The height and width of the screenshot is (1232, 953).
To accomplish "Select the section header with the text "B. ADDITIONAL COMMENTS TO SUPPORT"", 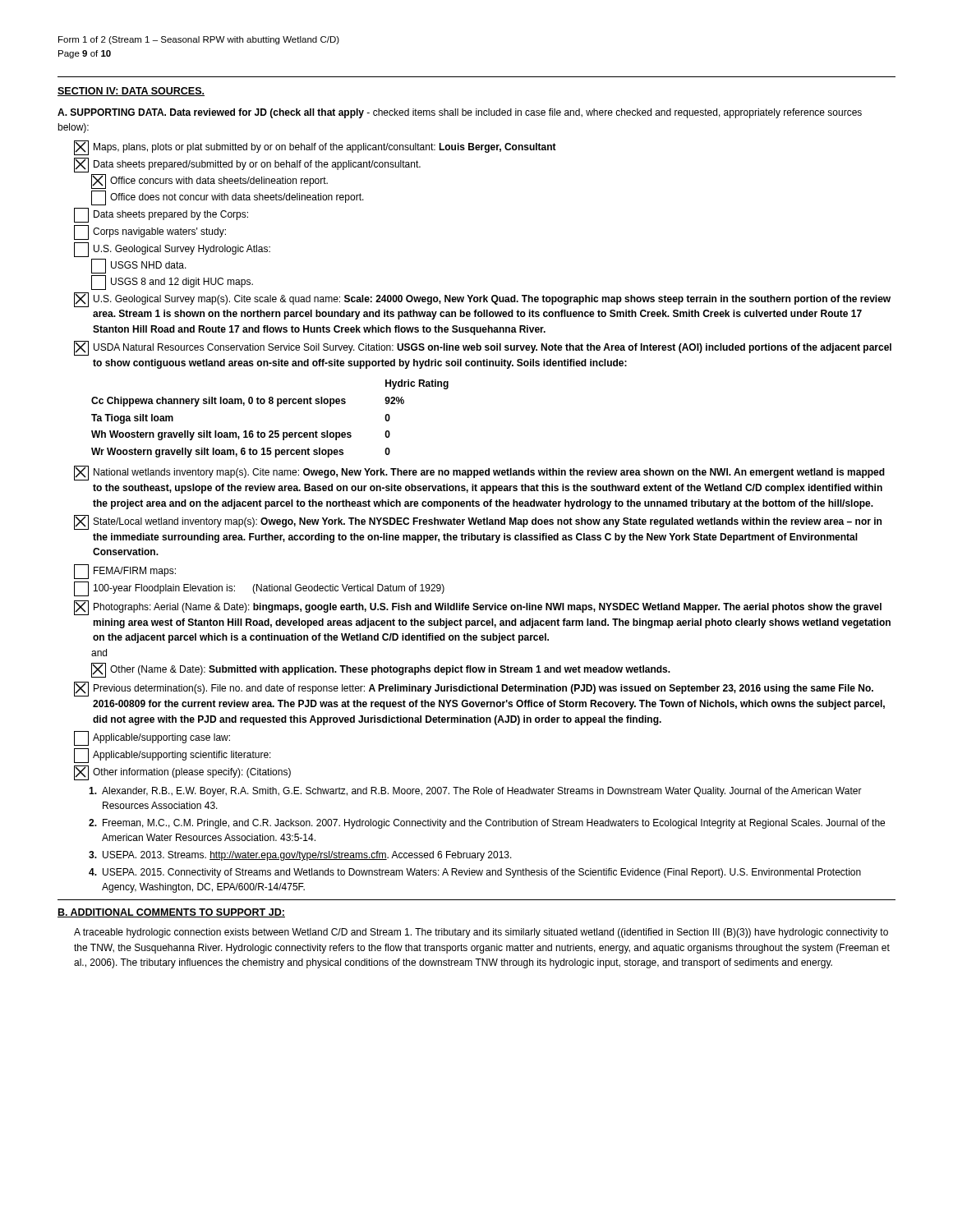I will pyautogui.click(x=171, y=913).
